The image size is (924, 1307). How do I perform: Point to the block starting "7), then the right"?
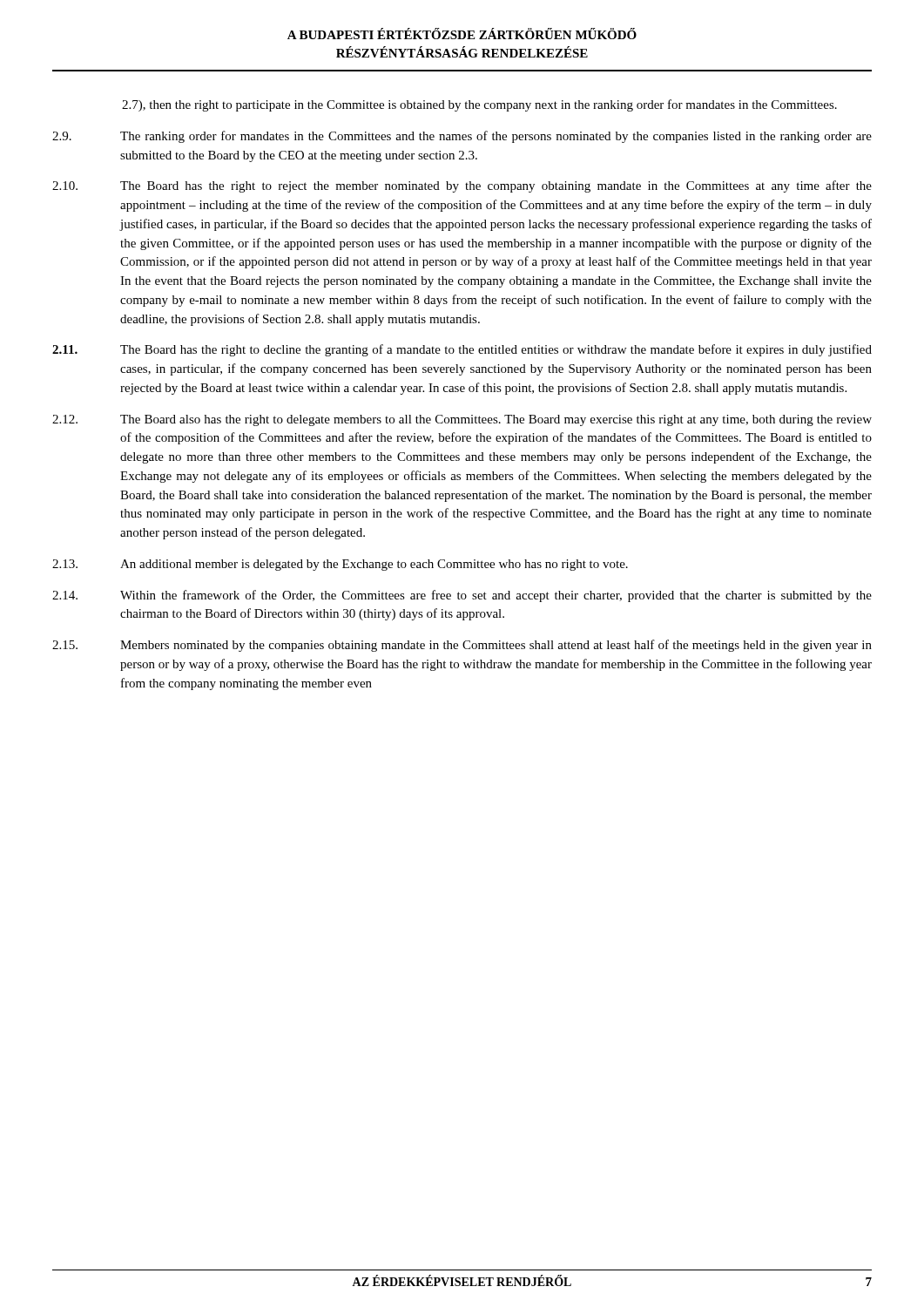tap(480, 105)
